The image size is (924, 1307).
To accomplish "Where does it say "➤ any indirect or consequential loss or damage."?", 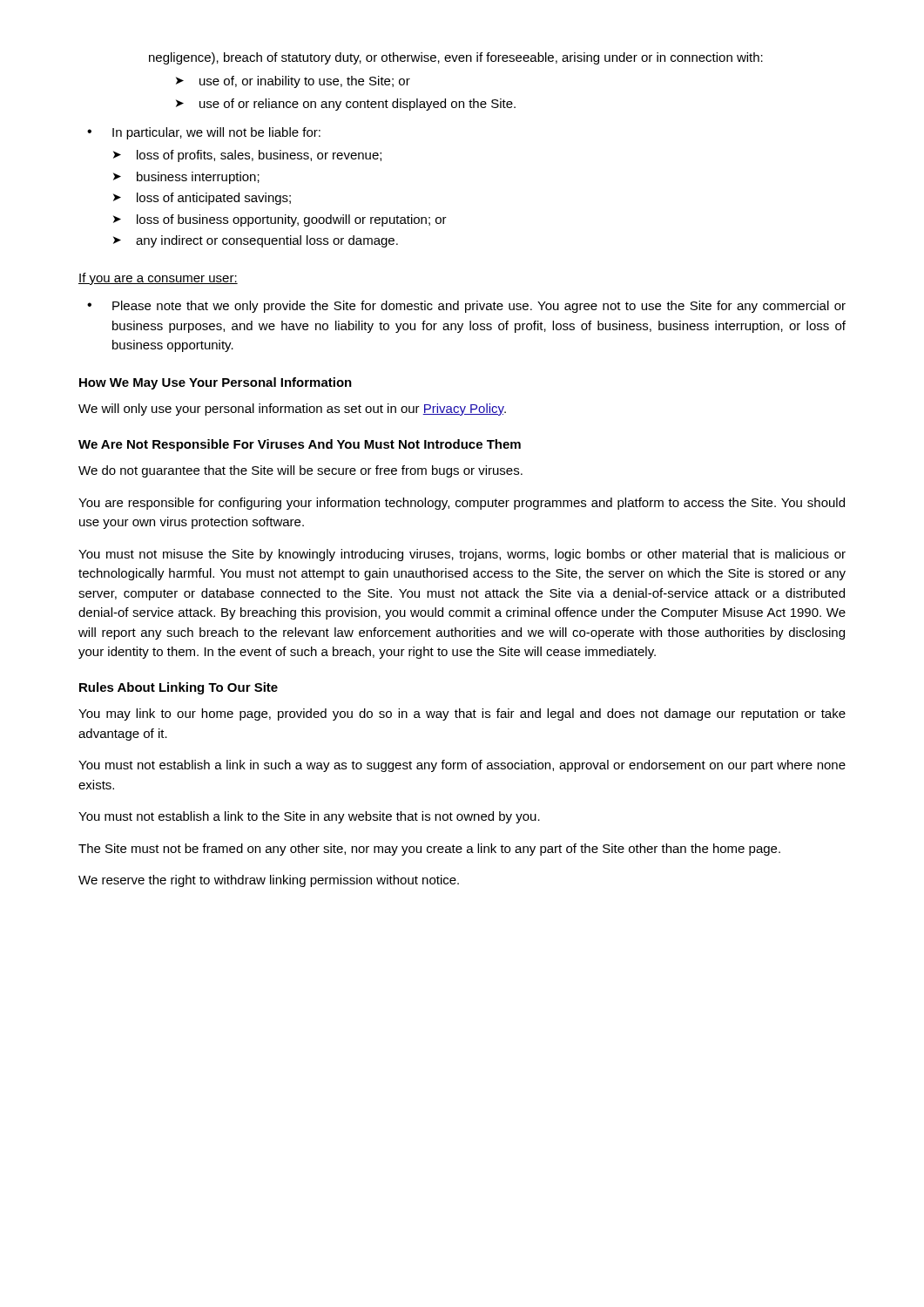I will click(255, 241).
